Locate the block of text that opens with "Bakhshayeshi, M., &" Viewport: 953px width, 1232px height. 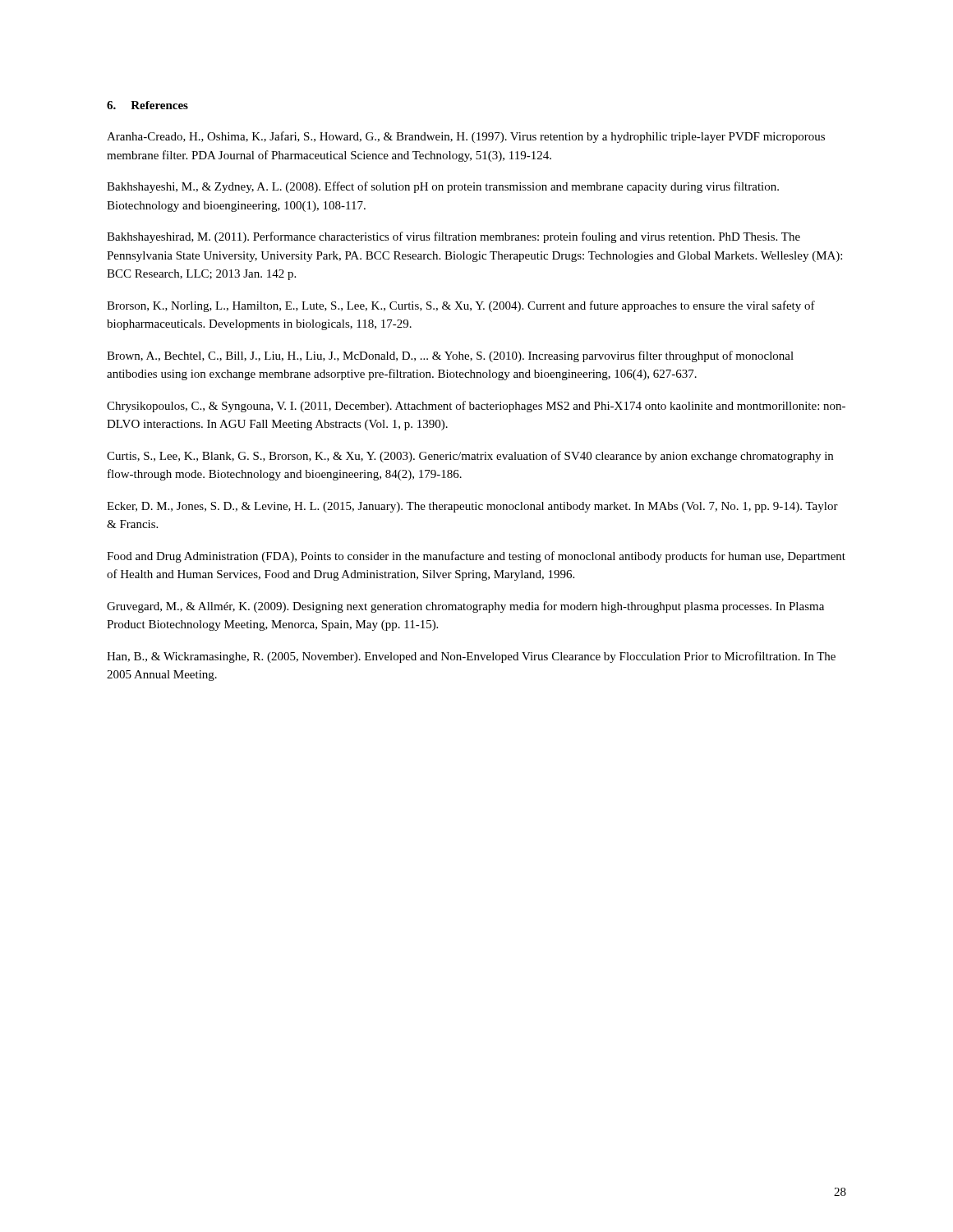(443, 196)
